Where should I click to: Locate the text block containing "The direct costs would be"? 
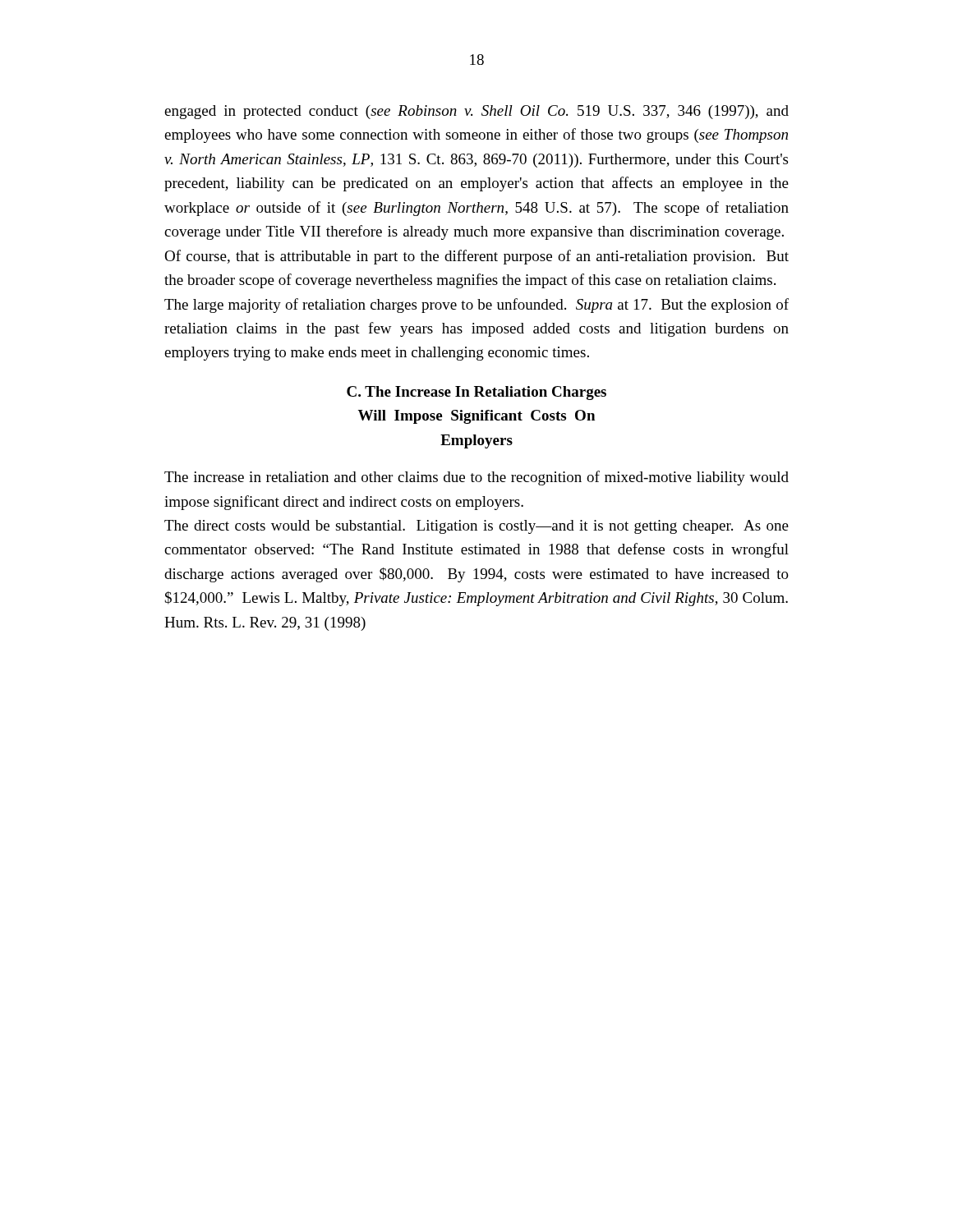pyautogui.click(x=476, y=574)
